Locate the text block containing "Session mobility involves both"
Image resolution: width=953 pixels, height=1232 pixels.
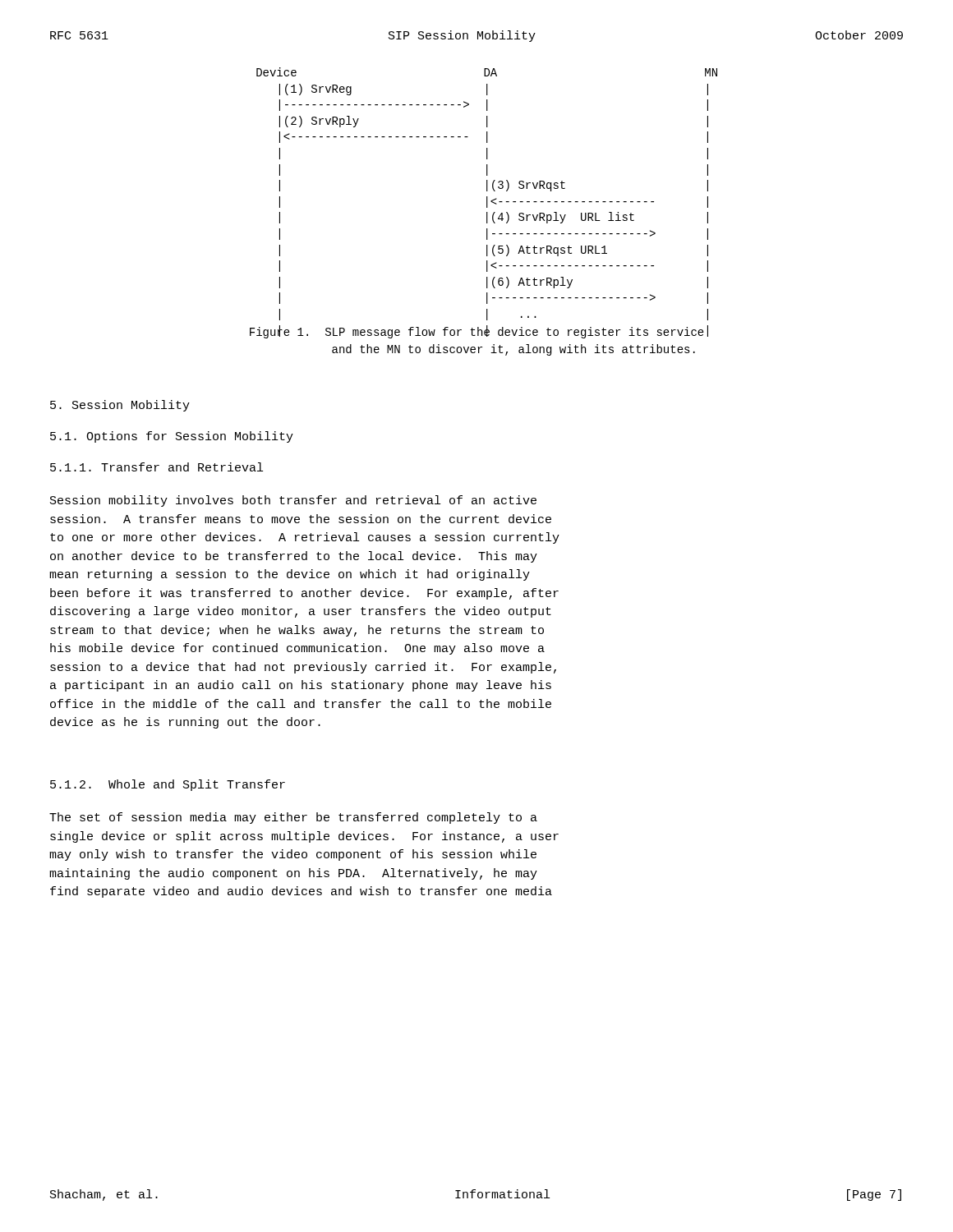click(304, 612)
